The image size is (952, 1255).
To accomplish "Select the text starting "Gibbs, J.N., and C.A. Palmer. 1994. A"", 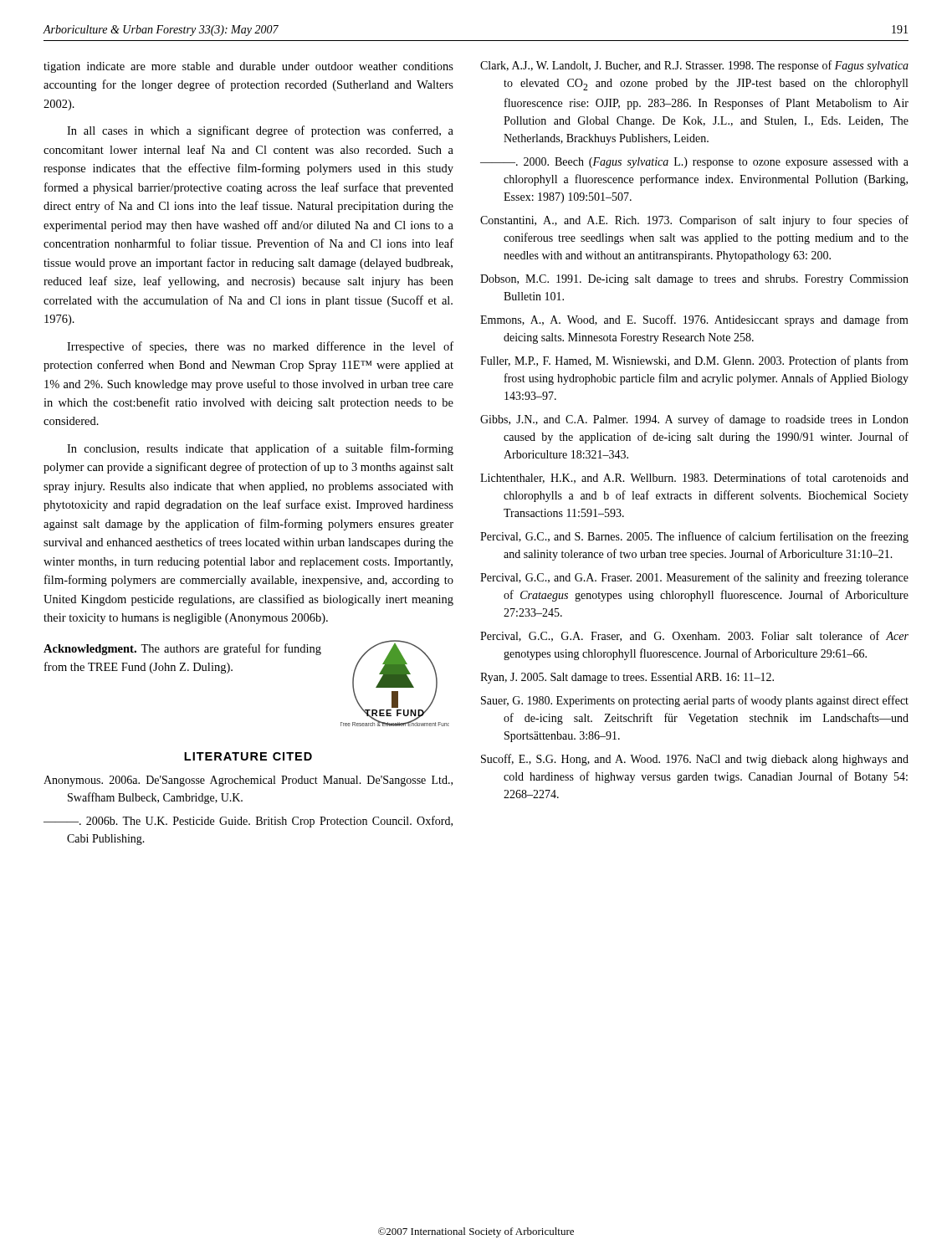I will 694,437.
